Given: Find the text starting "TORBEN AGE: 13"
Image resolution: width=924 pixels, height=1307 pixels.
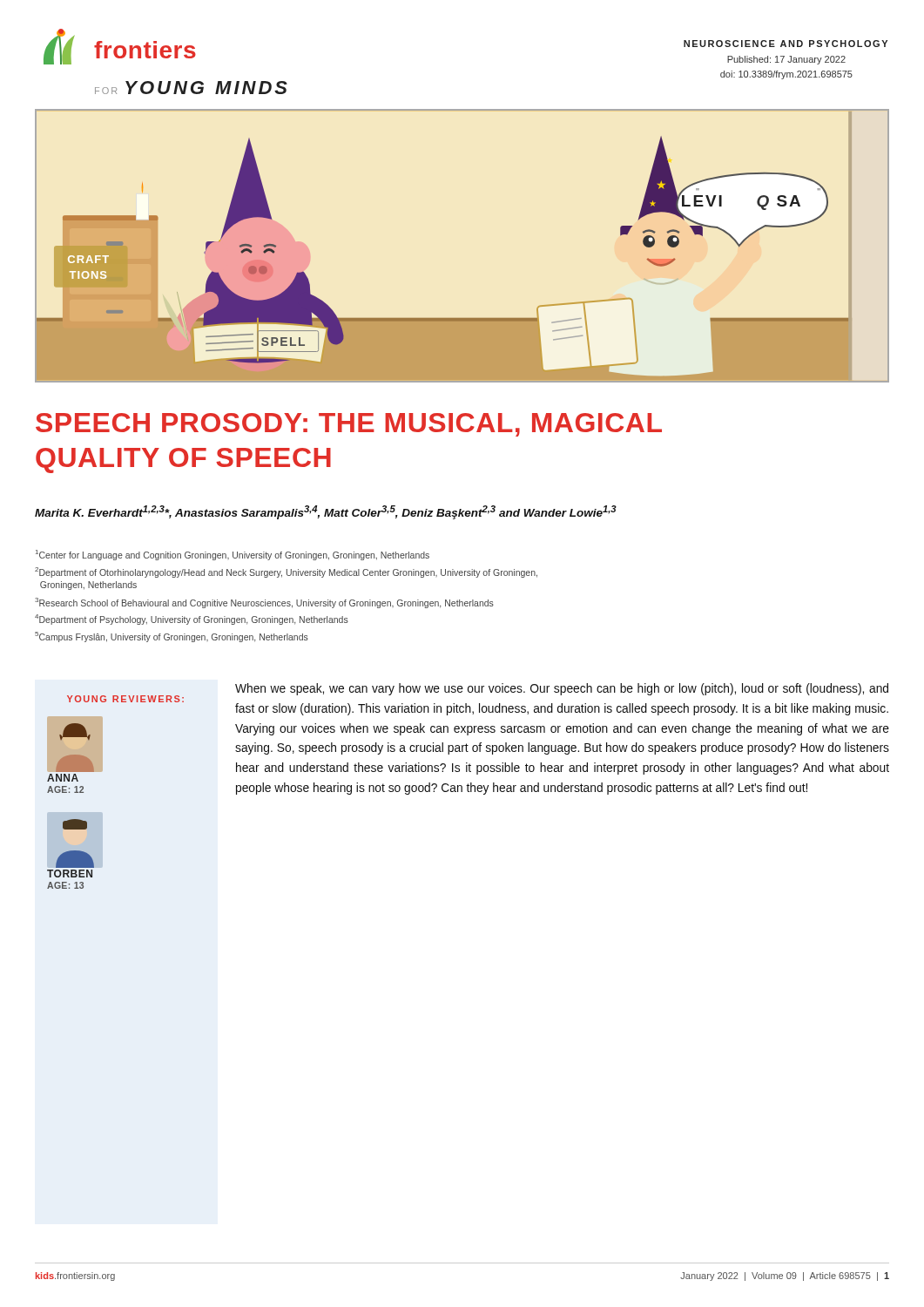Looking at the screenshot, I should [x=70, y=874].
